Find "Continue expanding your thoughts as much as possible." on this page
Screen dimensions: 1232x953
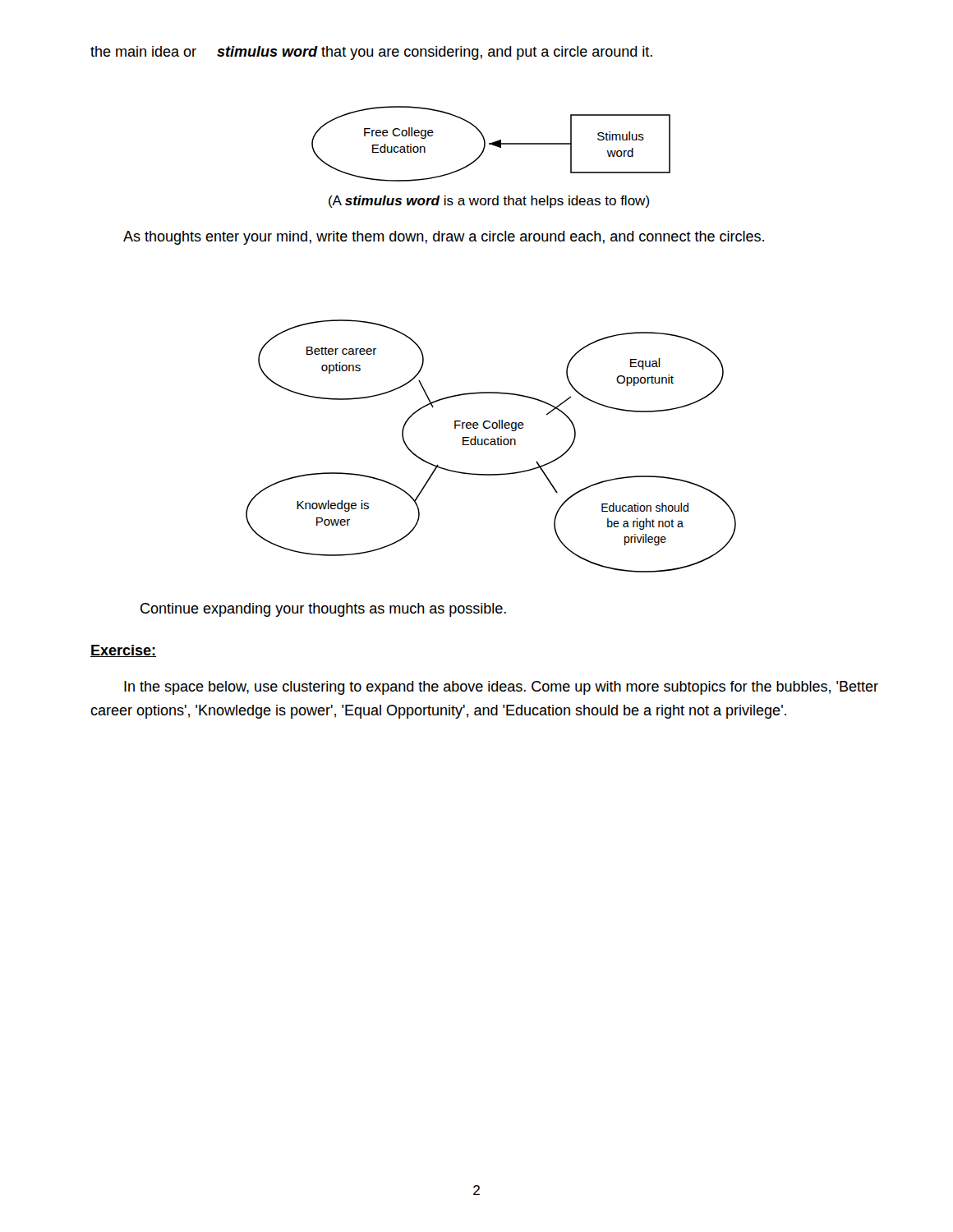[x=323, y=609]
